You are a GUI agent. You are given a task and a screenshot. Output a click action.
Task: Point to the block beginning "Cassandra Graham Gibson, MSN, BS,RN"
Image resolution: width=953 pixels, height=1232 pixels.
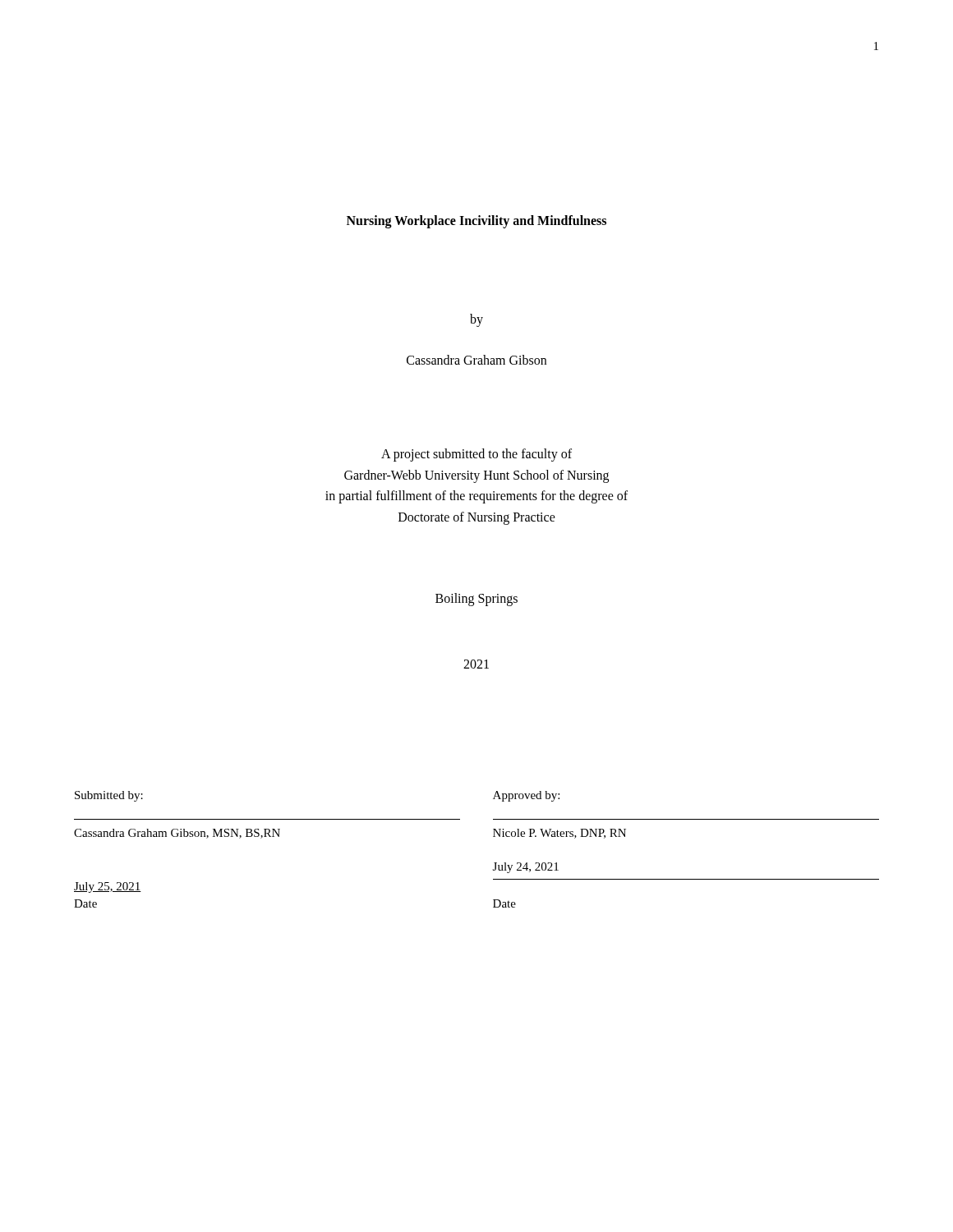(176, 833)
